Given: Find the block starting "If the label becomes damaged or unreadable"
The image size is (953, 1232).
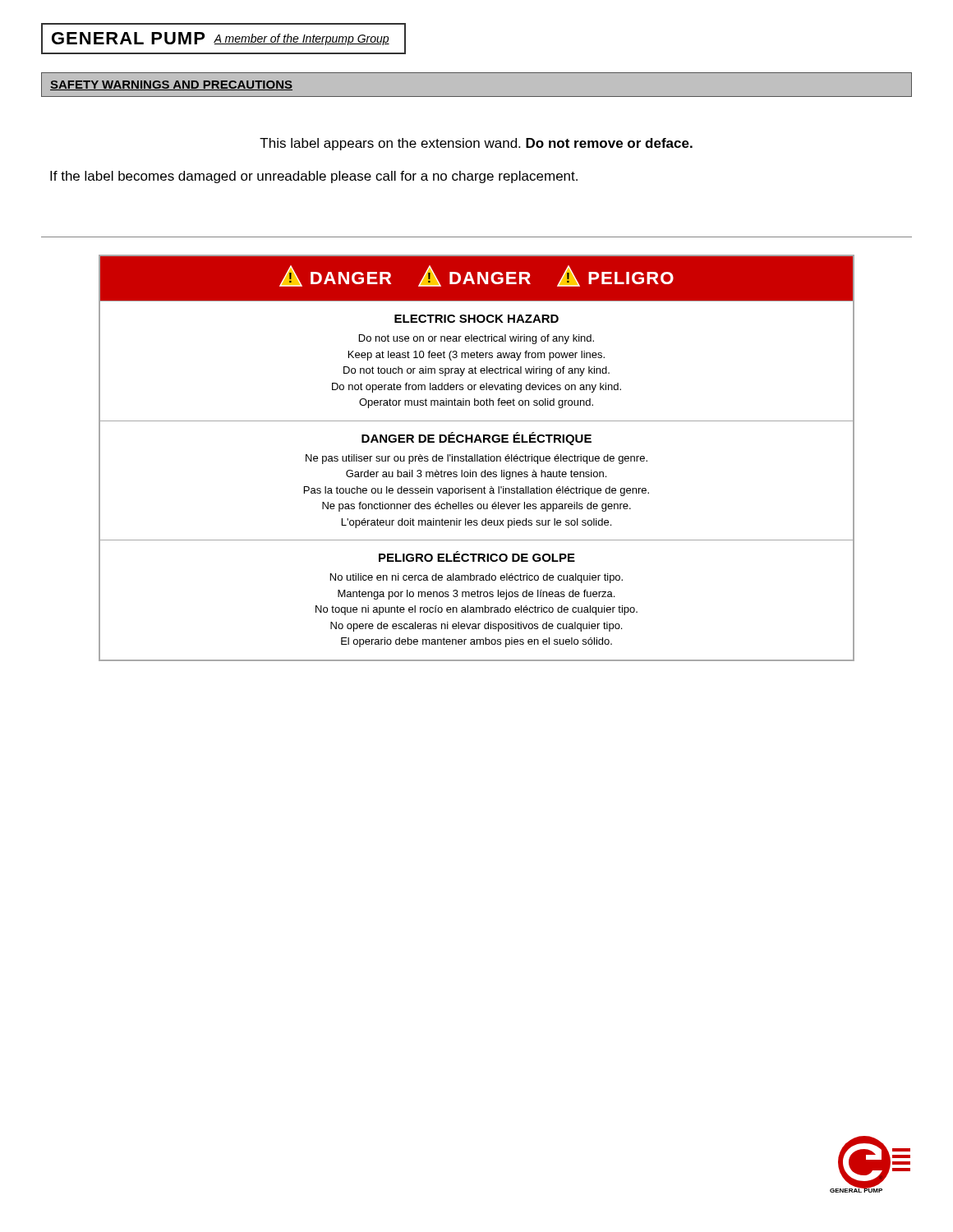Looking at the screenshot, I should pyautogui.click(x=314, y=176).
